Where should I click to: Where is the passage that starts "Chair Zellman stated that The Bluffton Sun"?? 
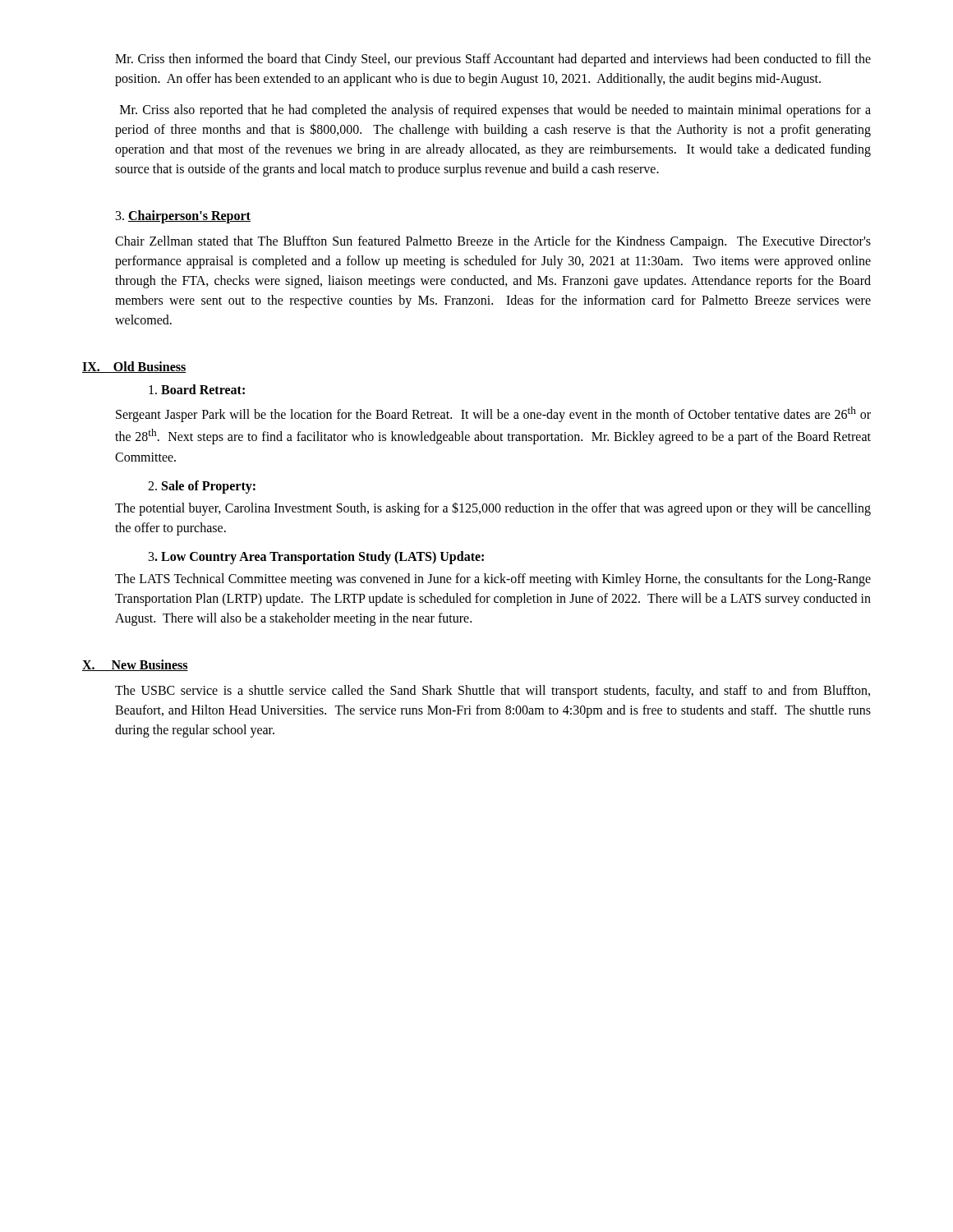pyautogui.click(x=493, y=280)
